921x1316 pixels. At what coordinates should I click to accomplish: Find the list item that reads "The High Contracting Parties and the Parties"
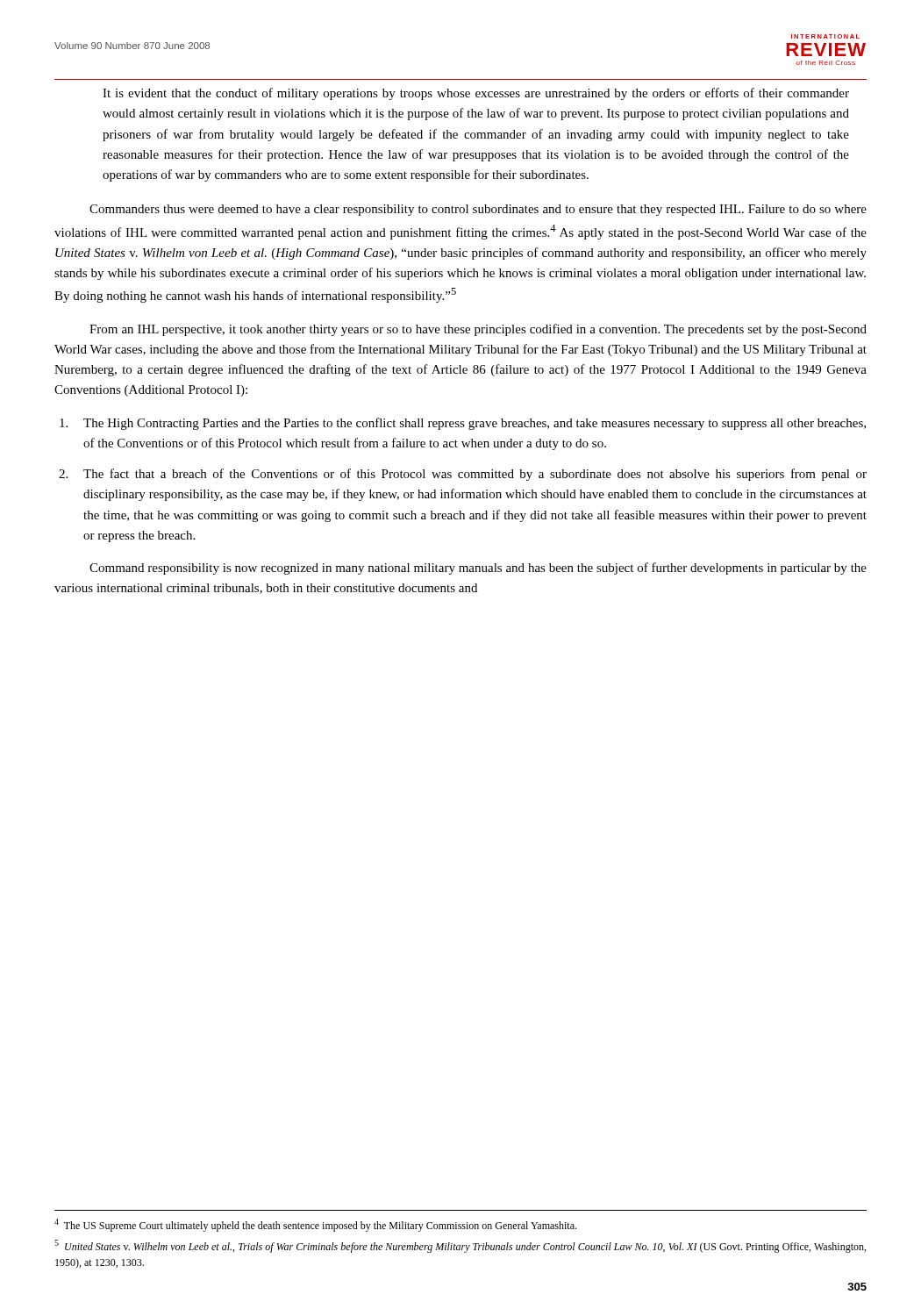pyautogui.click(x=460, y=433)
